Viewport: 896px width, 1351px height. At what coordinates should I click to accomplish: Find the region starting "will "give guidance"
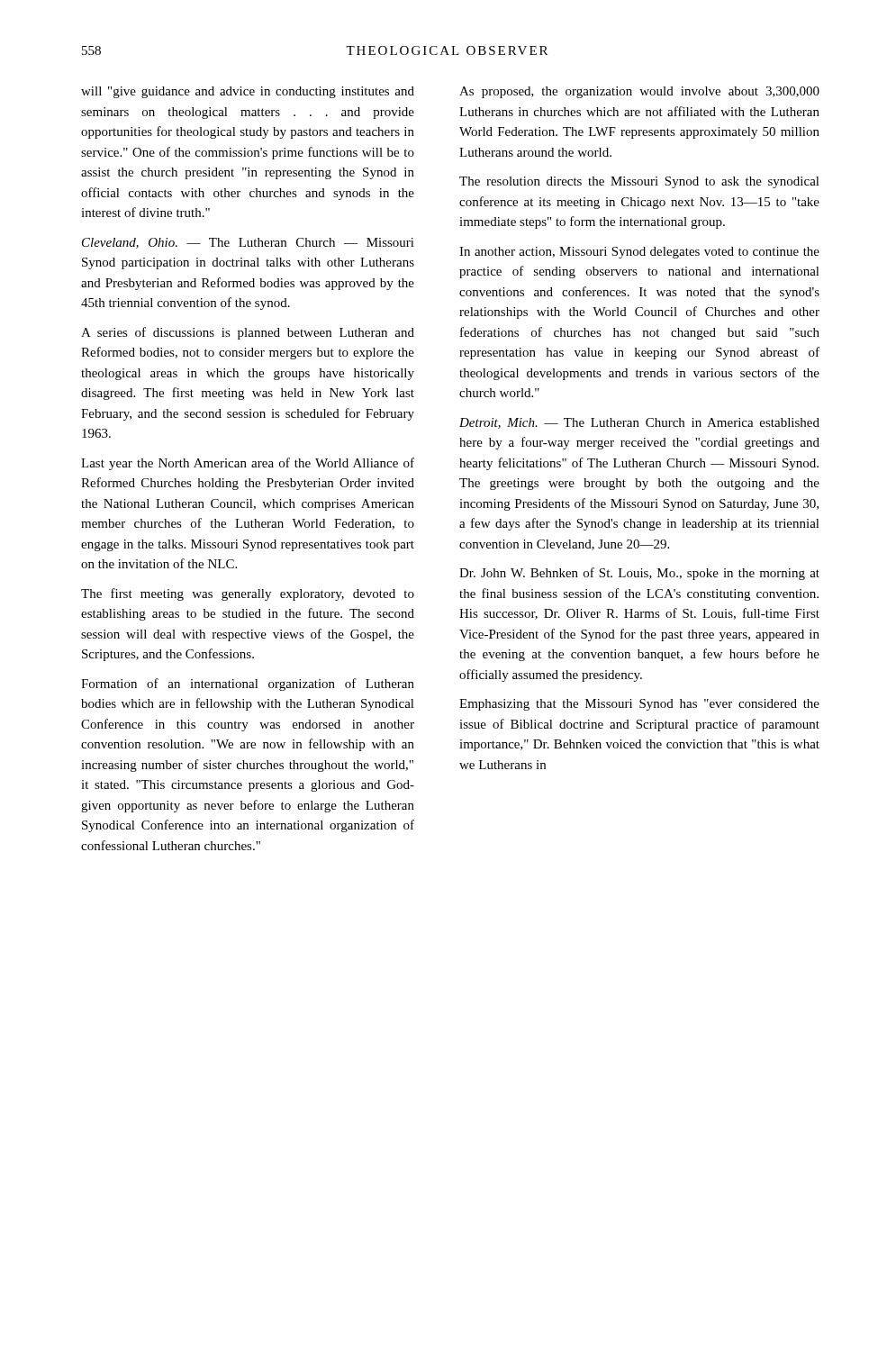248,152
